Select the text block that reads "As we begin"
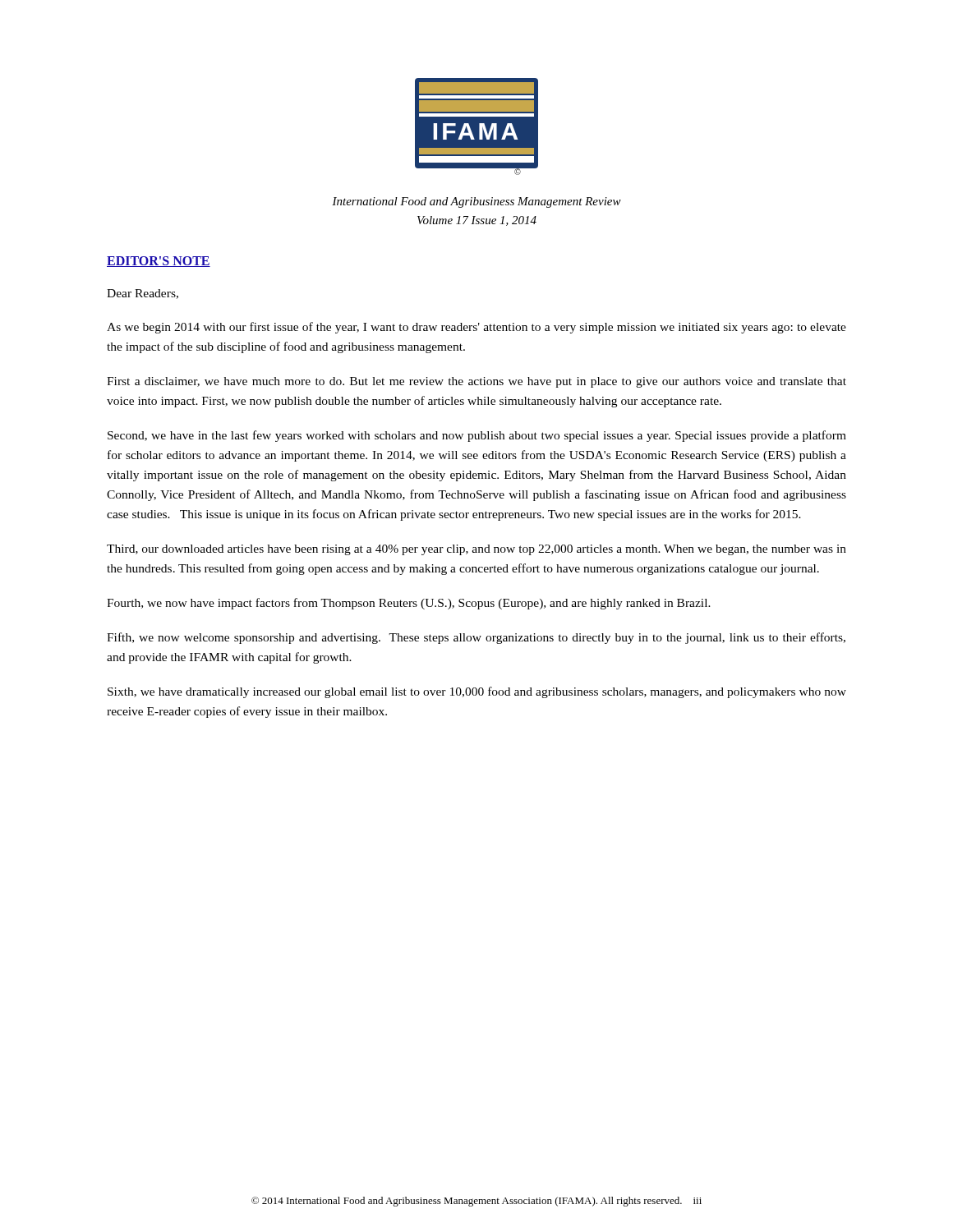Viewport: 953px width, 1232px height. [x=476, y=337]
